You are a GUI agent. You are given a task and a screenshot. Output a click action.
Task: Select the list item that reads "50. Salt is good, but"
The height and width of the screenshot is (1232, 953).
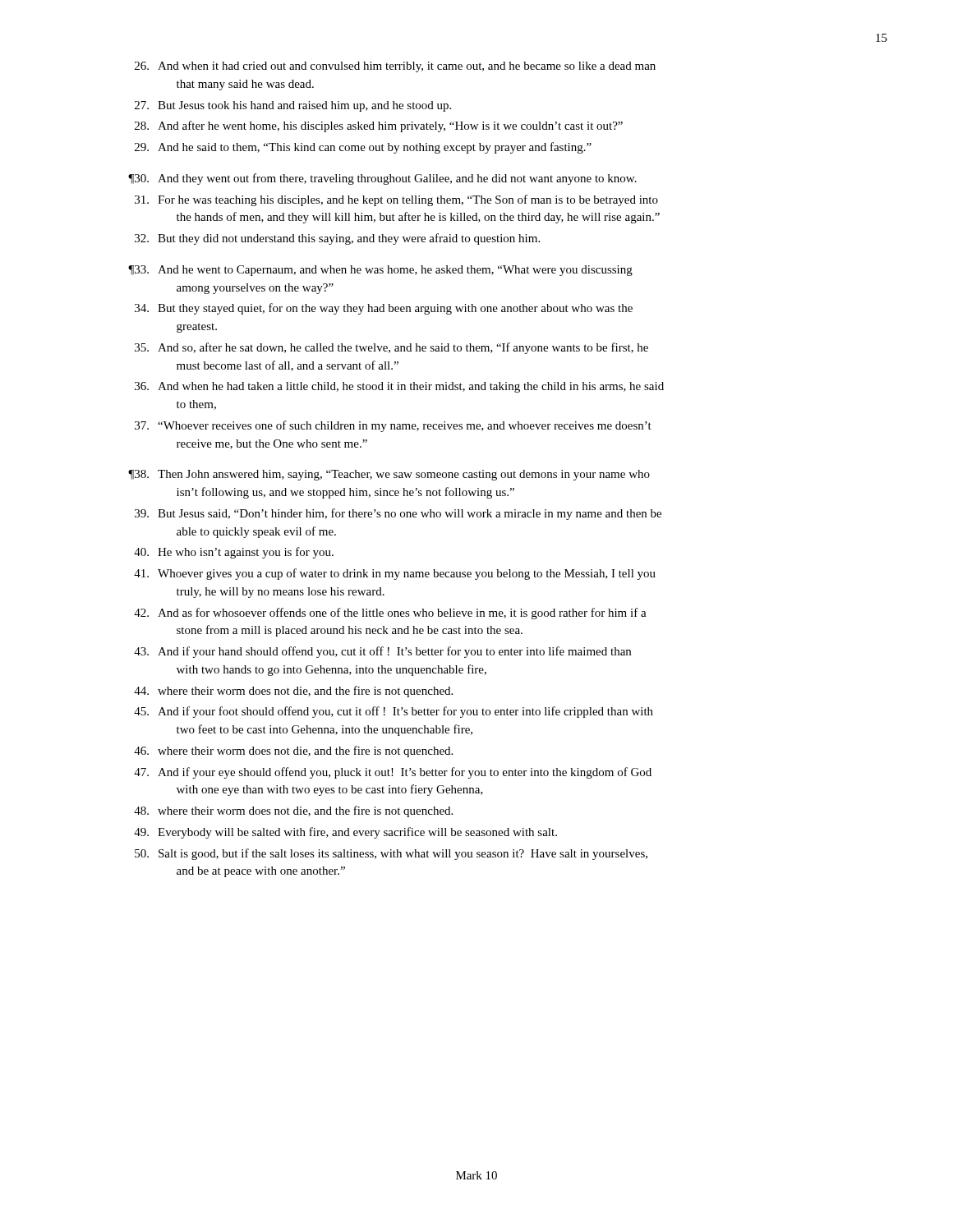[448, 863]
